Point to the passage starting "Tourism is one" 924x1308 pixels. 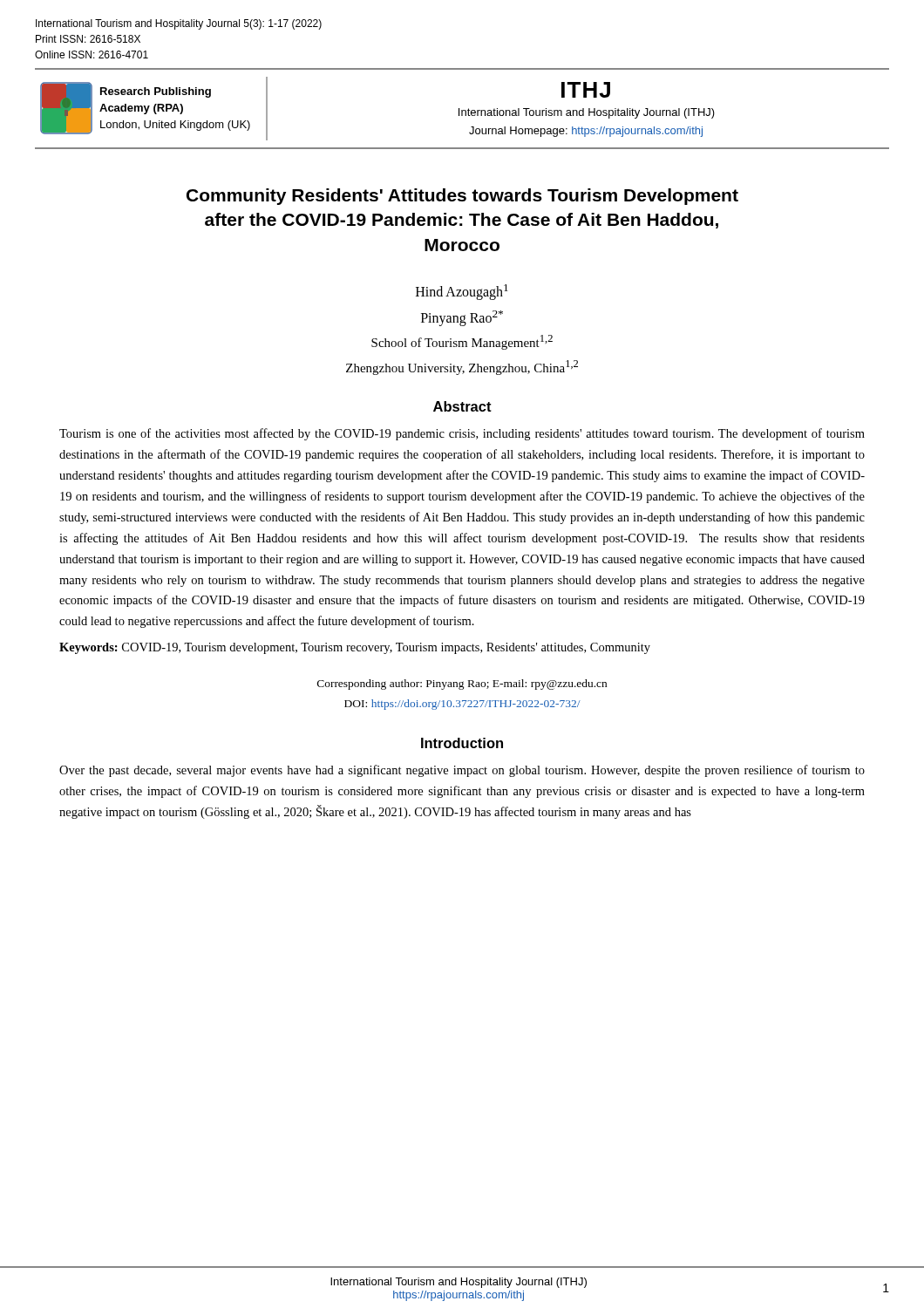[462, 527]
